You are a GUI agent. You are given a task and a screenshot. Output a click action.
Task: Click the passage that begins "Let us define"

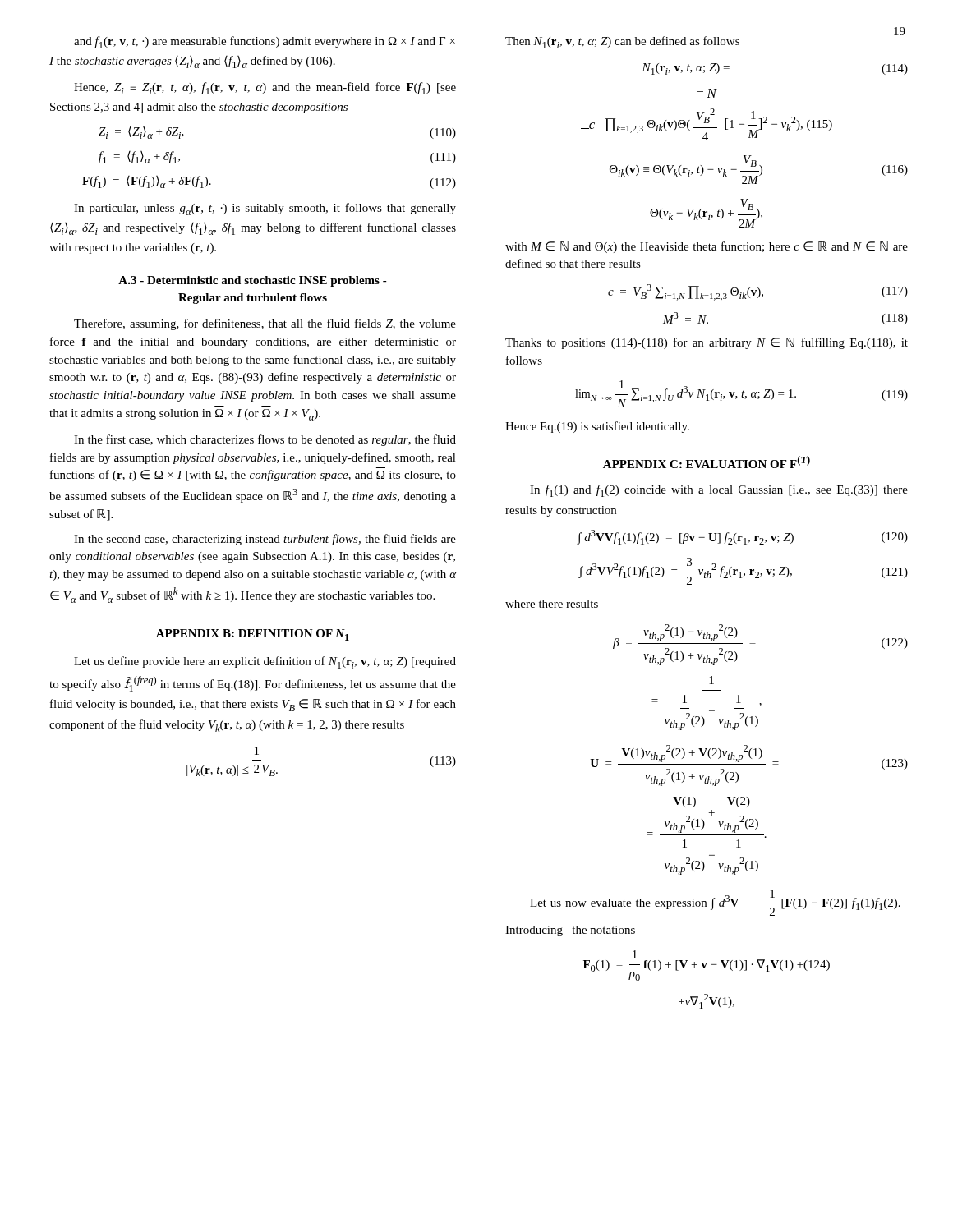(x=253, y=694)
